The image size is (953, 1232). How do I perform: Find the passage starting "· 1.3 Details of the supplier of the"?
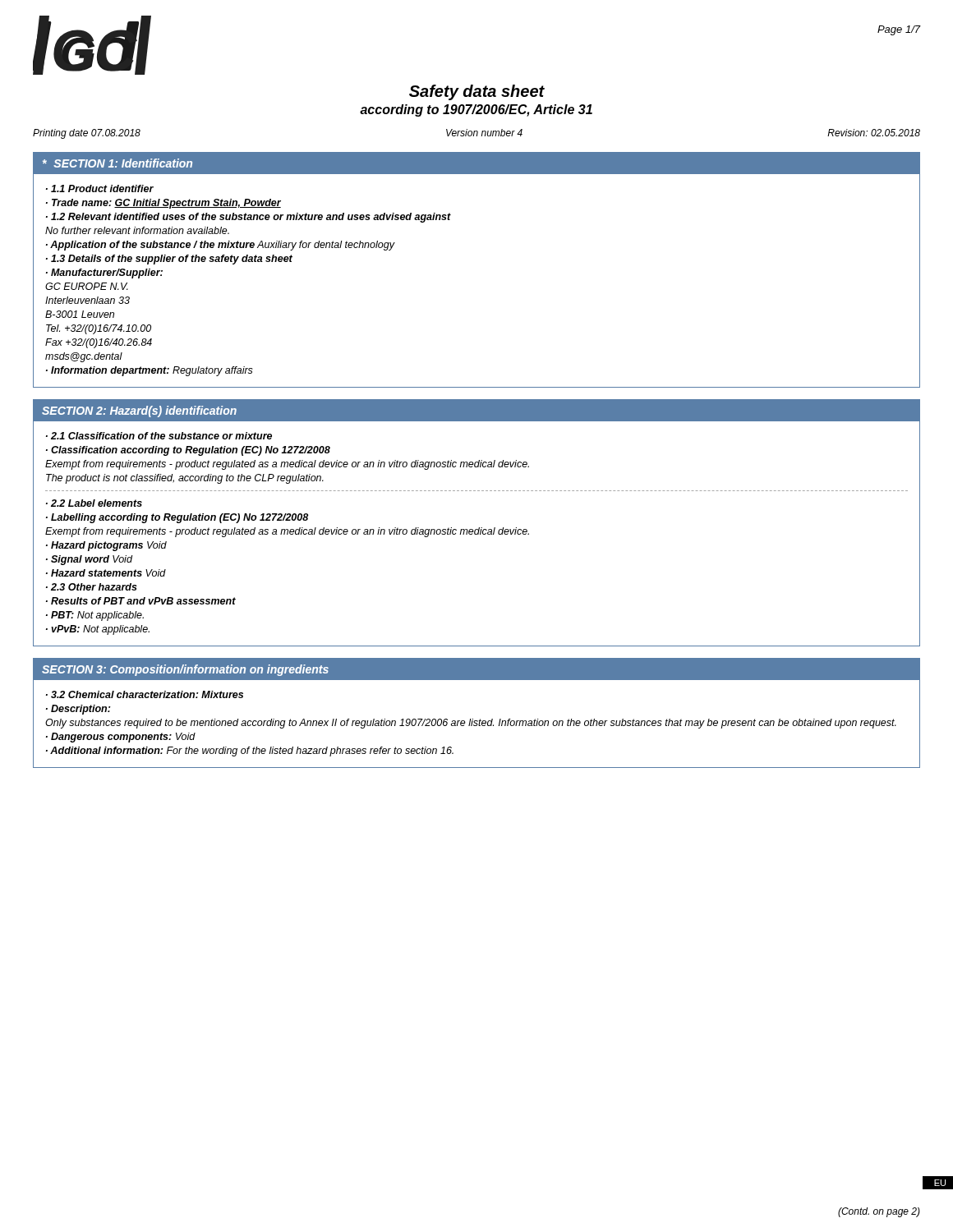point(169,260)
